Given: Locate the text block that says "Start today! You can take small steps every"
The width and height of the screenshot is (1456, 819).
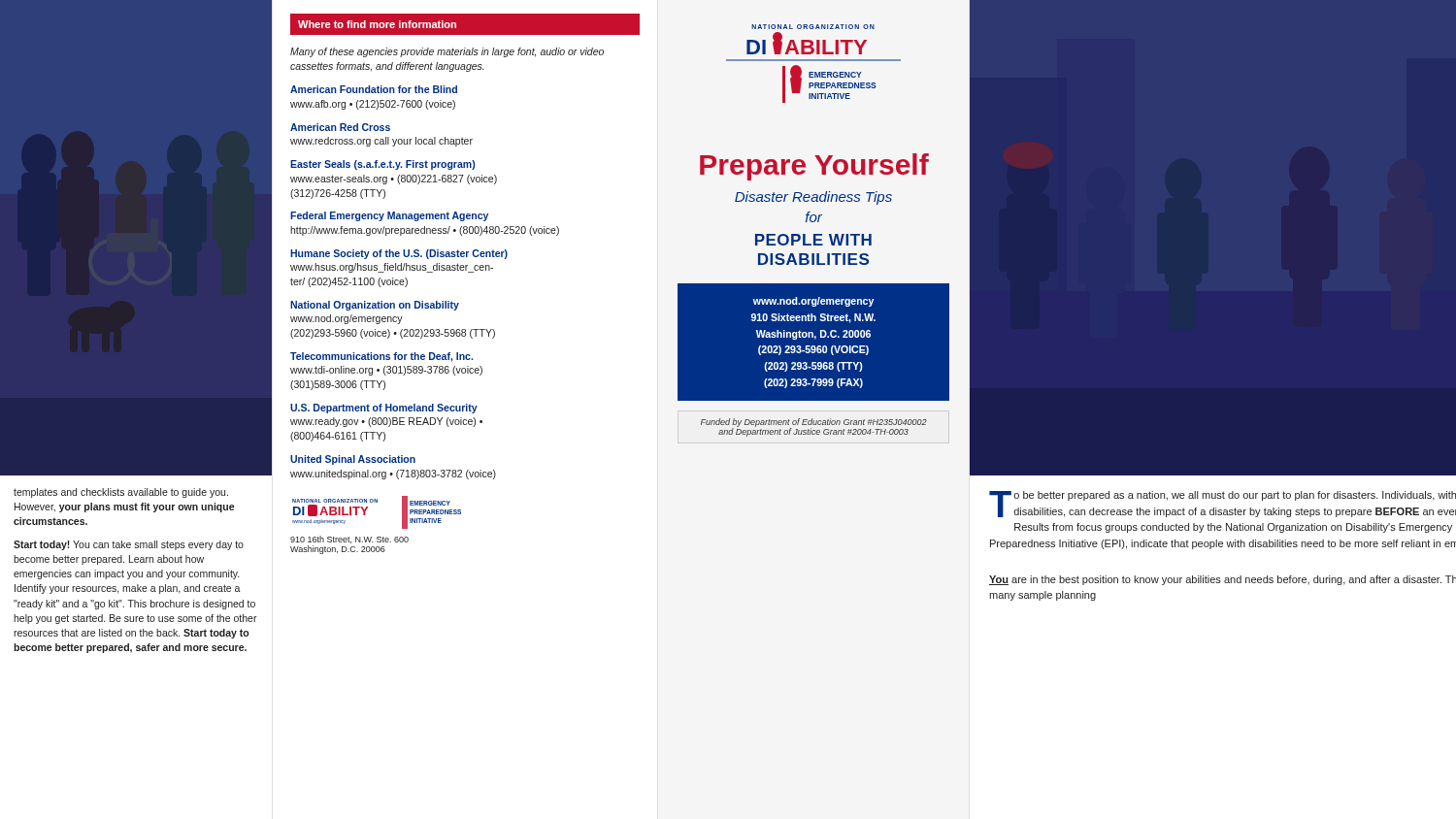Looking at the screenshot, I should 135,596.
